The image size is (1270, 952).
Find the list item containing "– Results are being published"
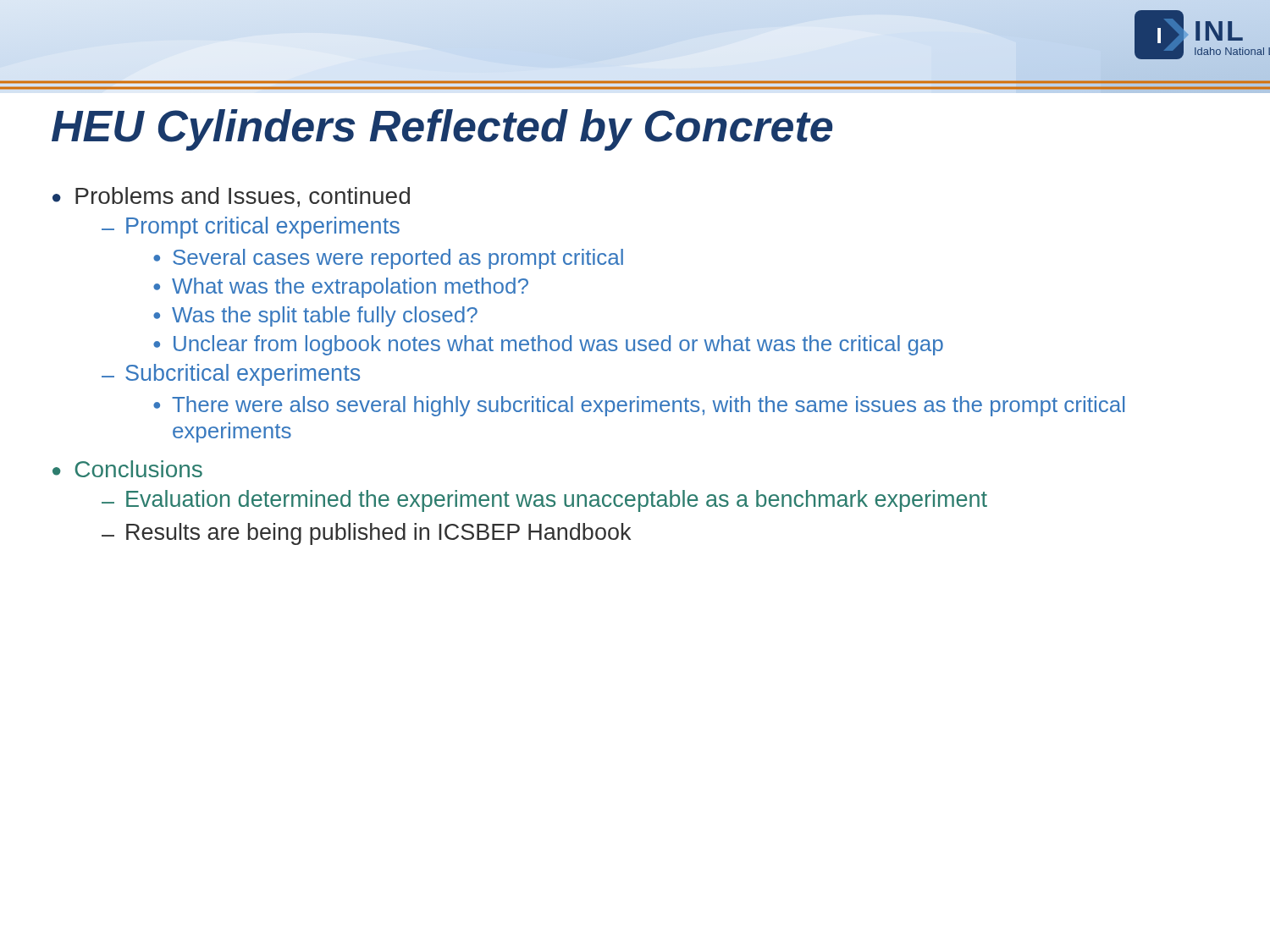pos(366,533)
